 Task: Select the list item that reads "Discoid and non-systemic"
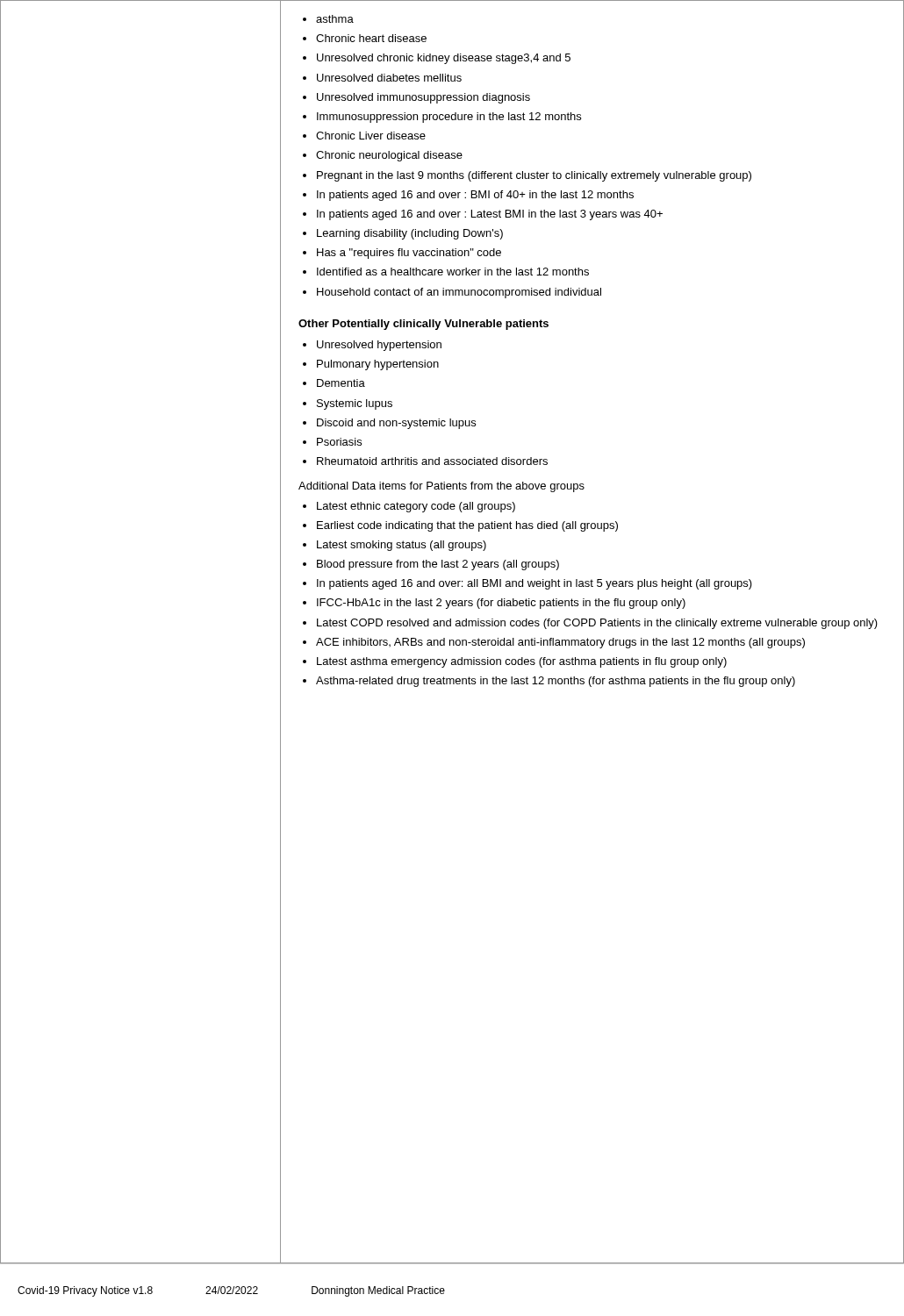(x=396, y=422)
